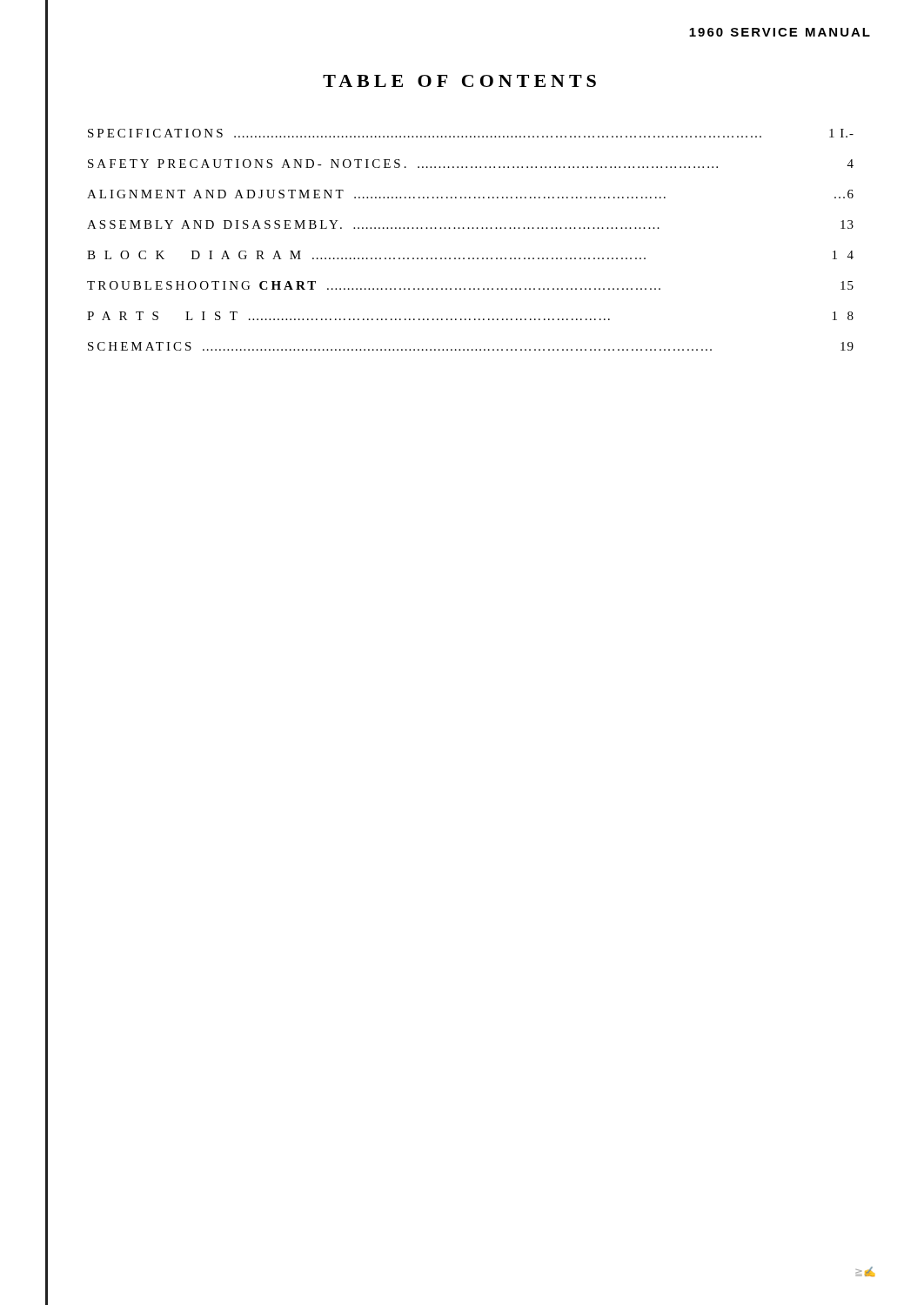Select the list item containing "SCHEMATICS ......................................................................………………………………………… 19"

tap(471, 347)
